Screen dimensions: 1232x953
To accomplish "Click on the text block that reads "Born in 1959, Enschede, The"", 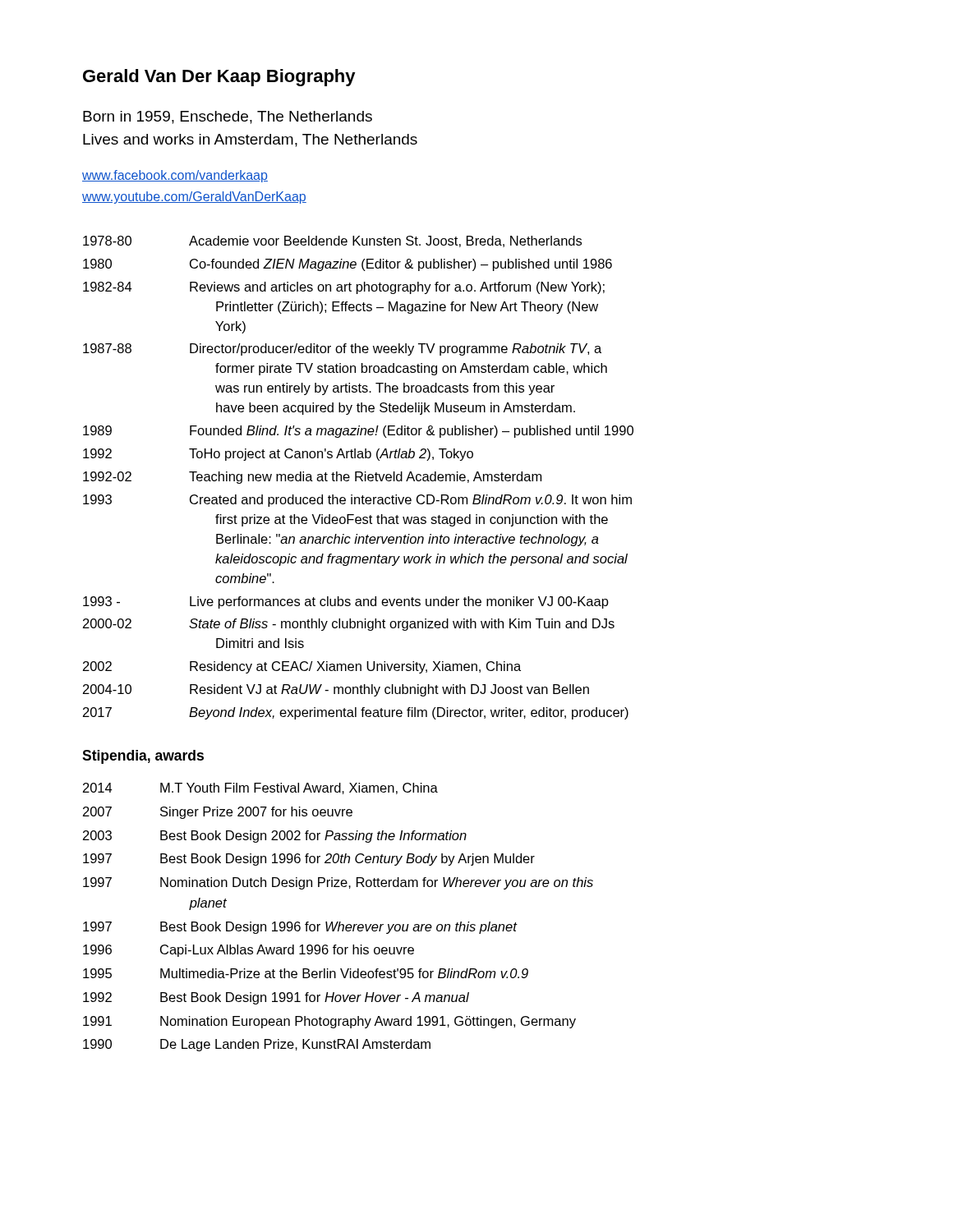I will (250, 128).
